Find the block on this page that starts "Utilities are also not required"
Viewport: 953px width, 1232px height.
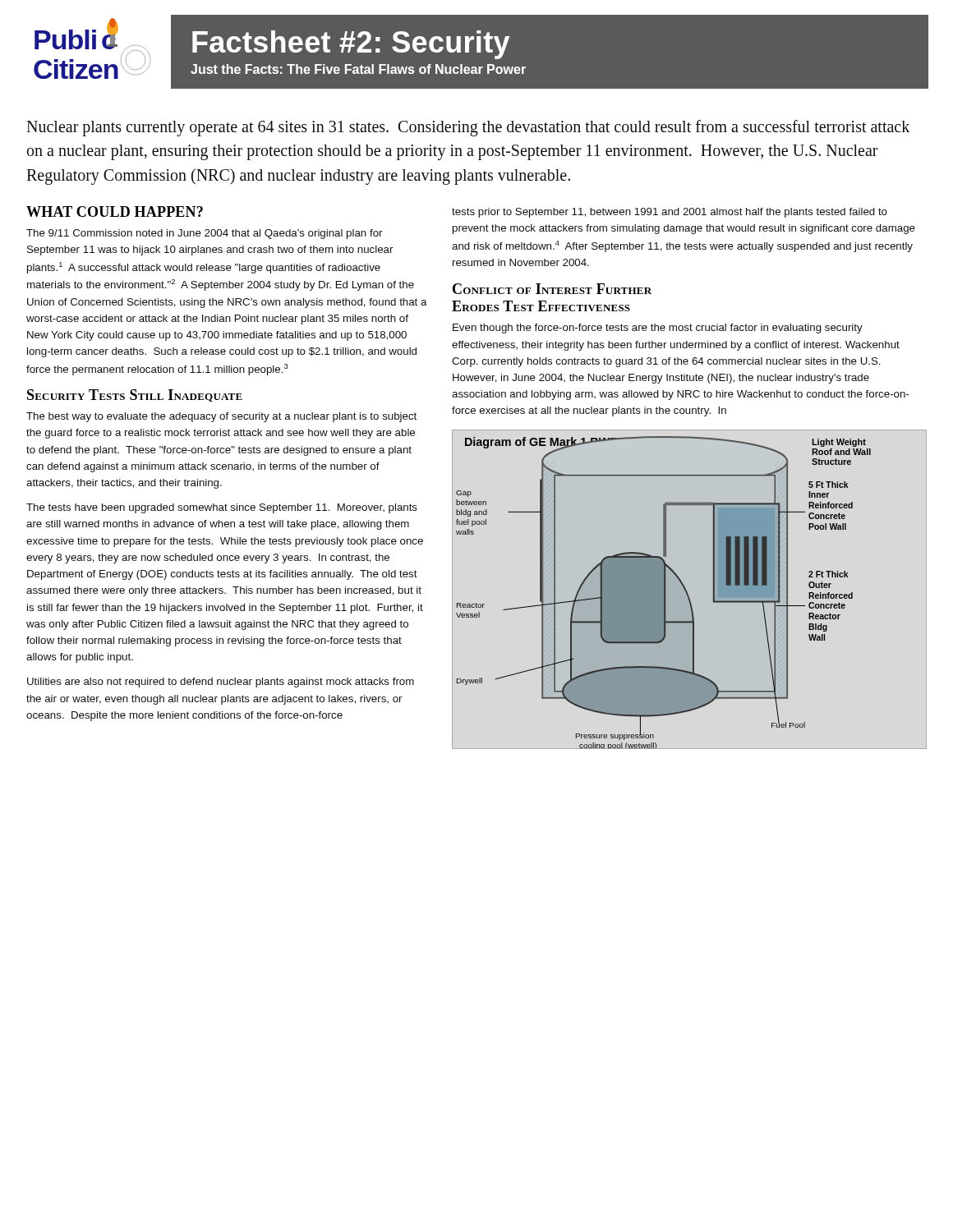(220, 698)
